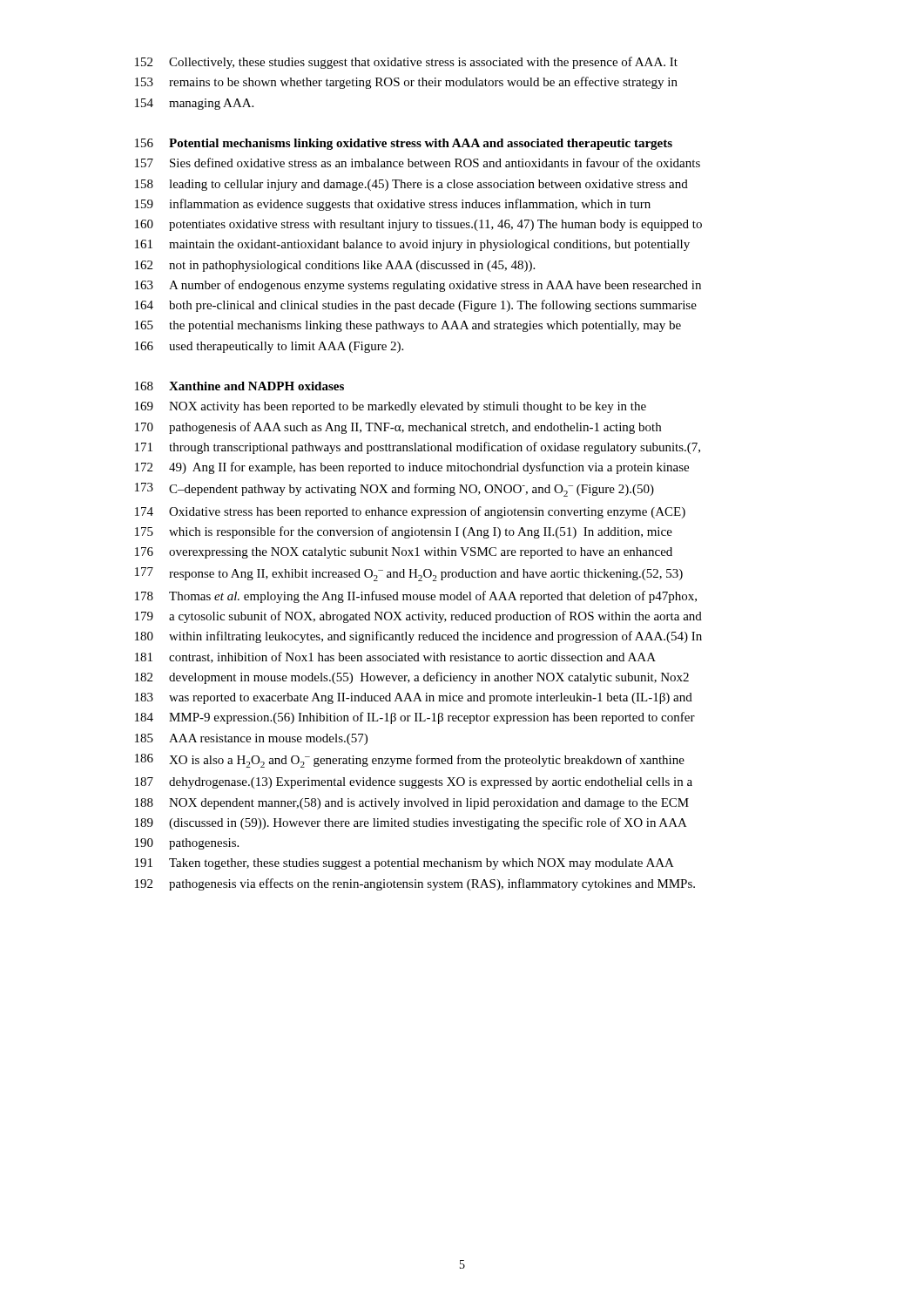This screenshot has width=924, height=1307.
Task: Click the passage that begins "159 inflammation as"
Action: coord(484,204)
